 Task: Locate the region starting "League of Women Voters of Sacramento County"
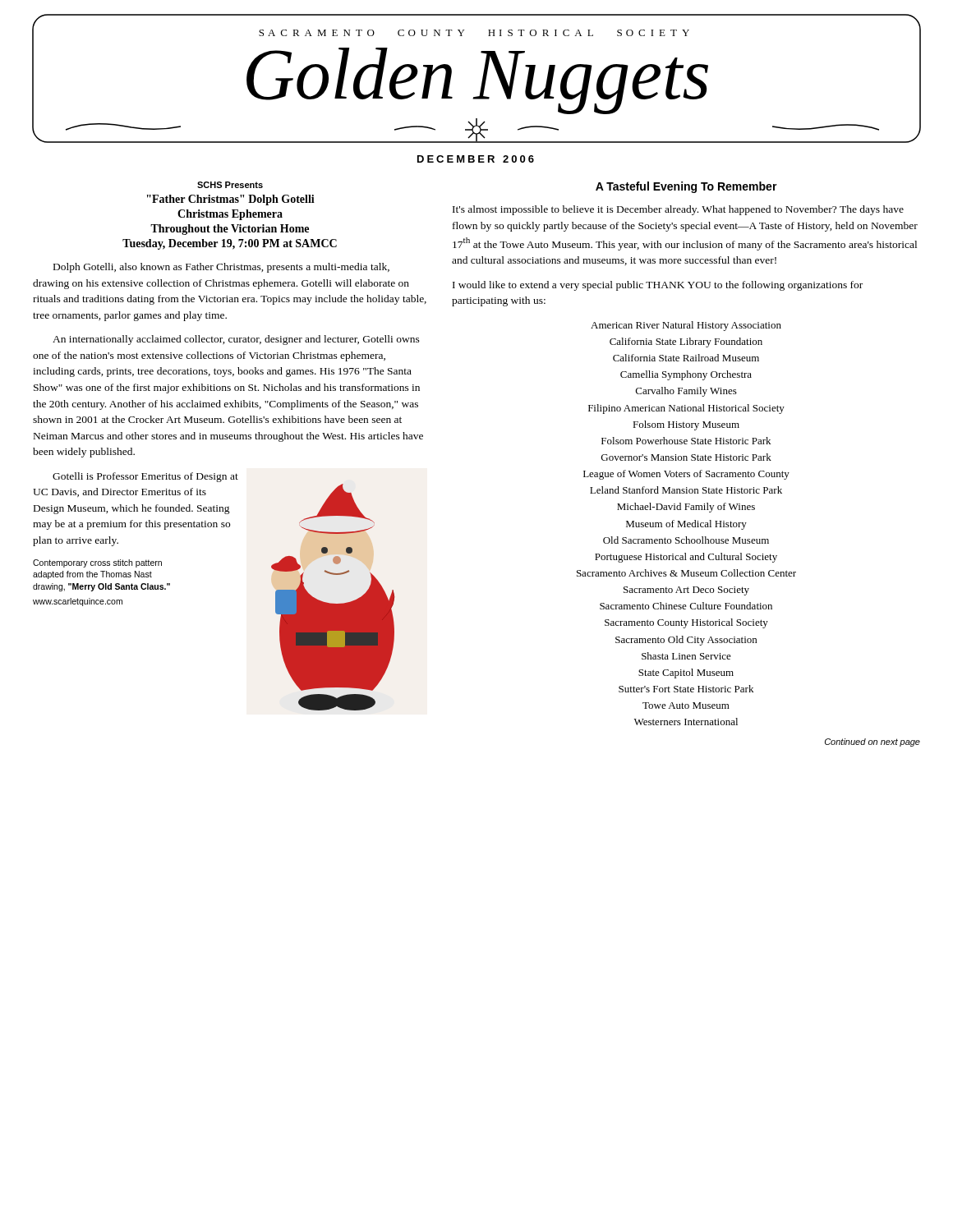pos(686,474)
